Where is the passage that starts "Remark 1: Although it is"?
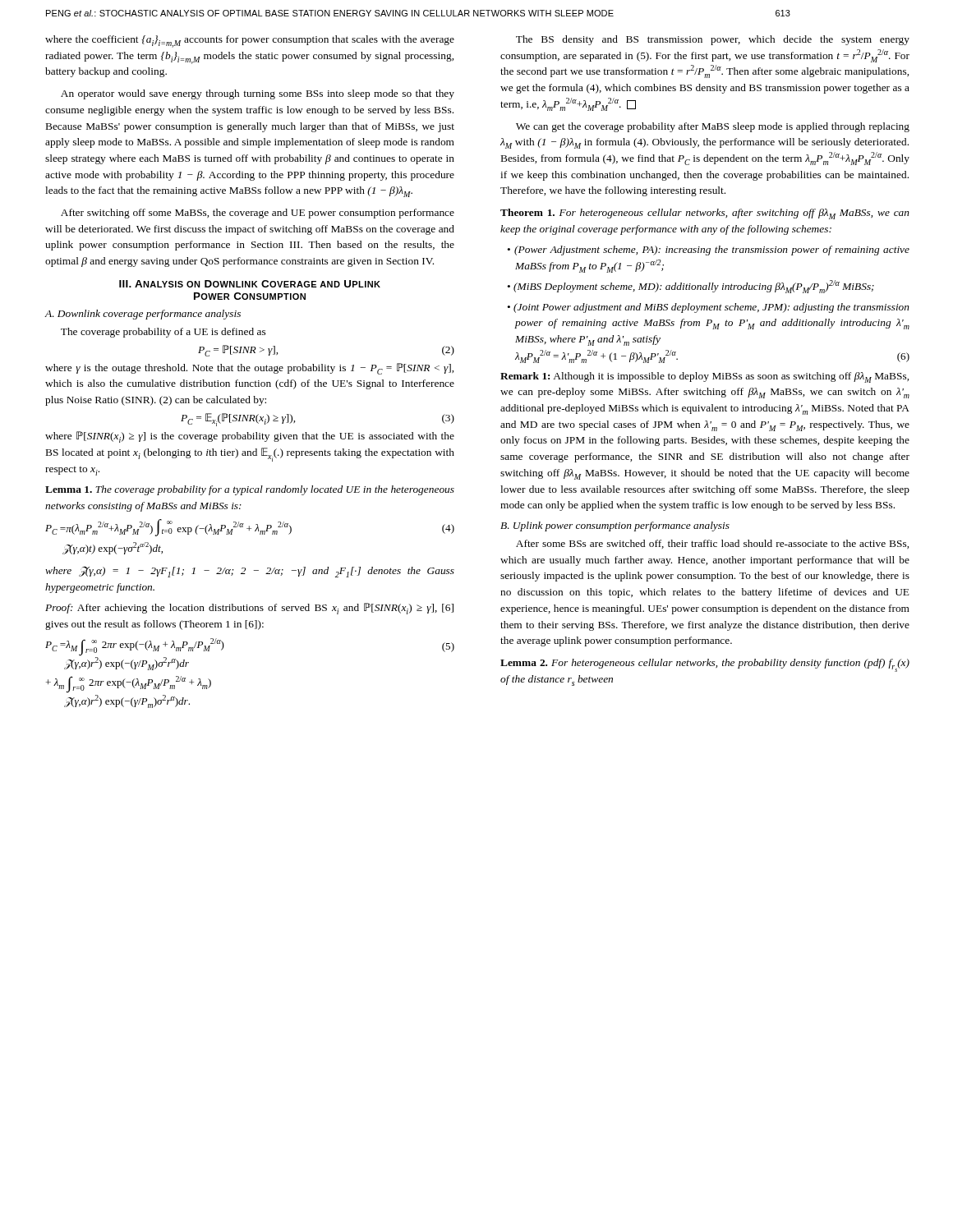Viewport: 953px width, 1232px height. 705,440
